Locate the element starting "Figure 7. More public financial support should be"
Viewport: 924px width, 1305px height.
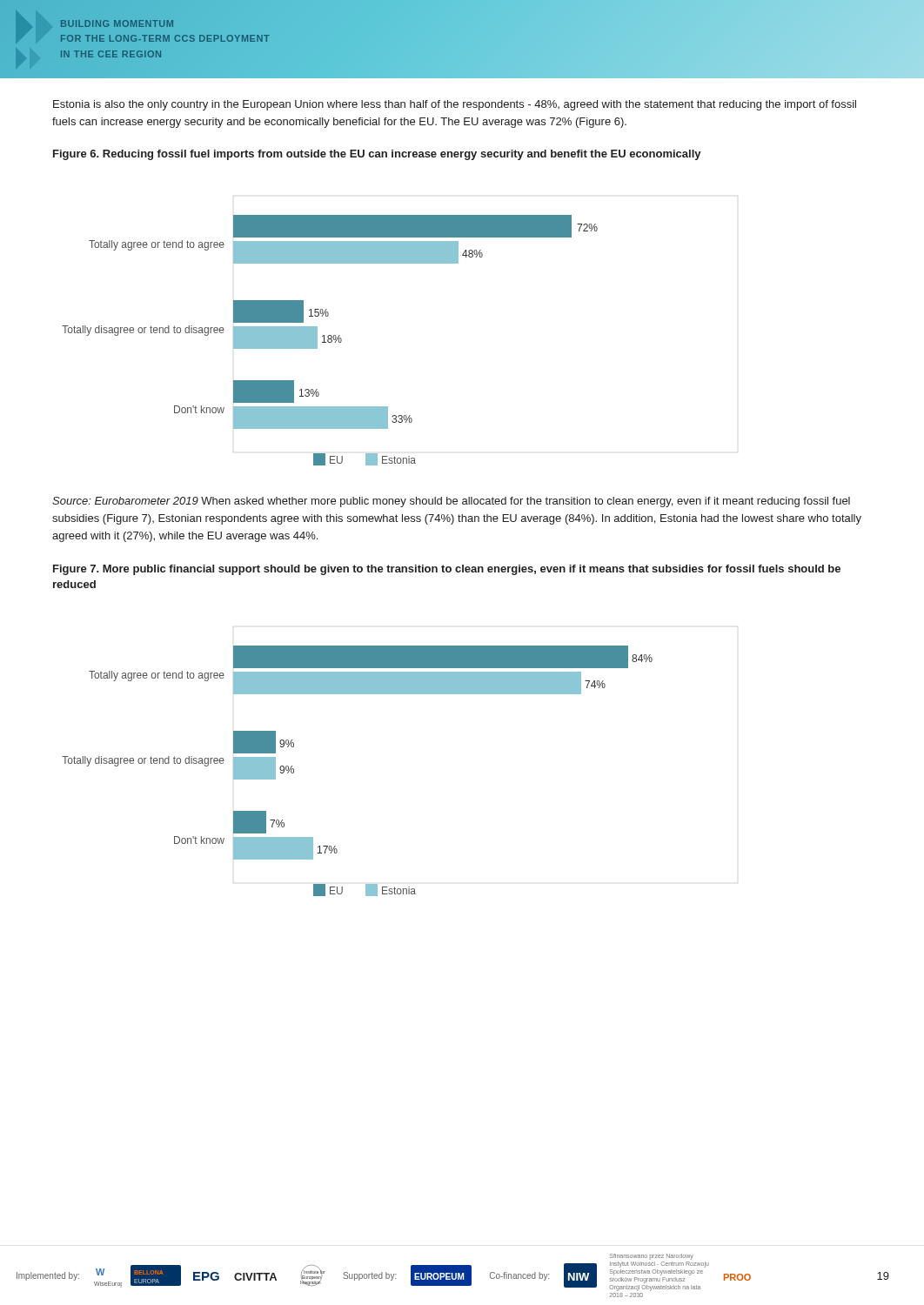447,576
